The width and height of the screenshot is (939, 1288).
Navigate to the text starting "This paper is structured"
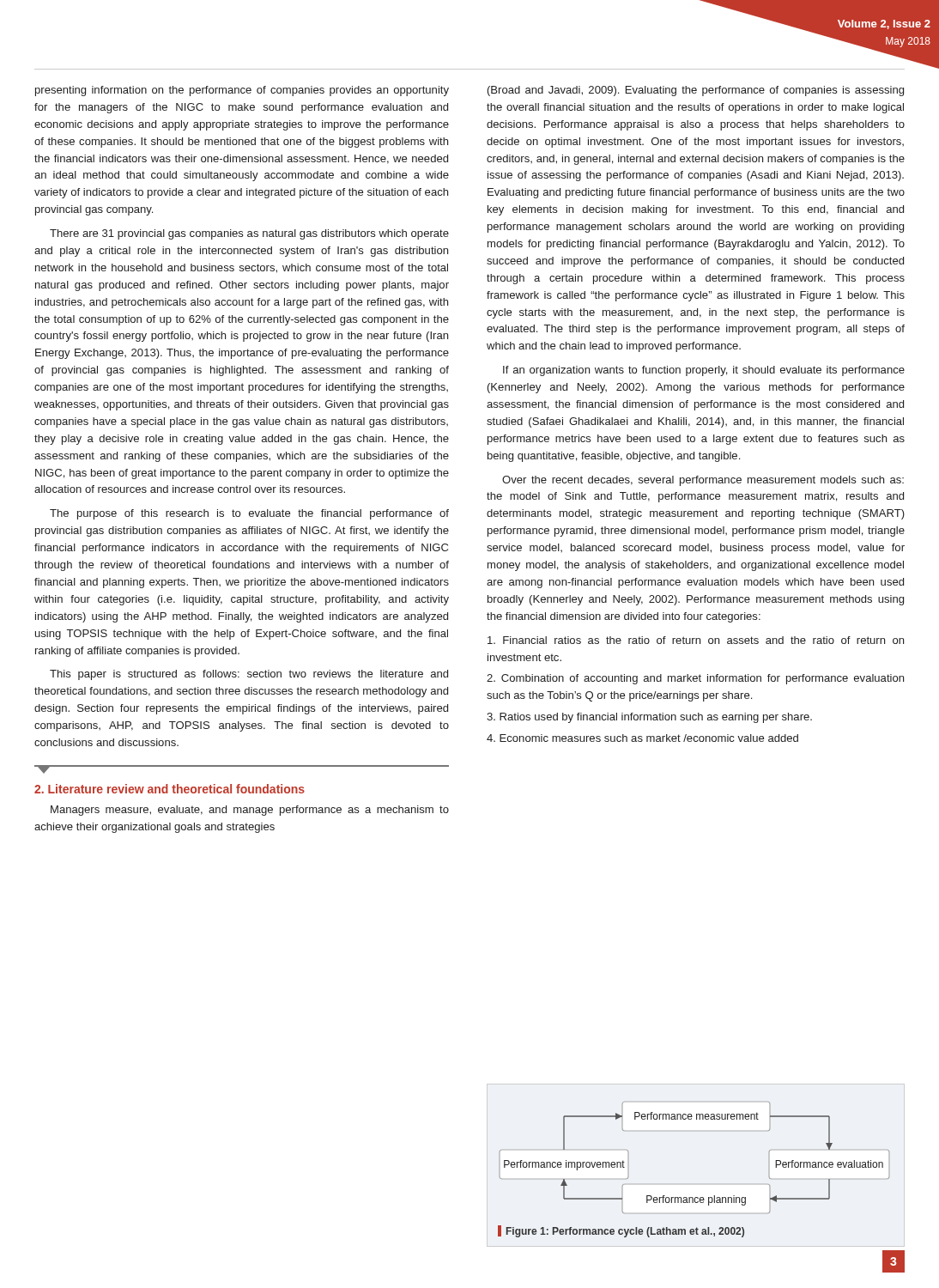click(x=242, y=708)
